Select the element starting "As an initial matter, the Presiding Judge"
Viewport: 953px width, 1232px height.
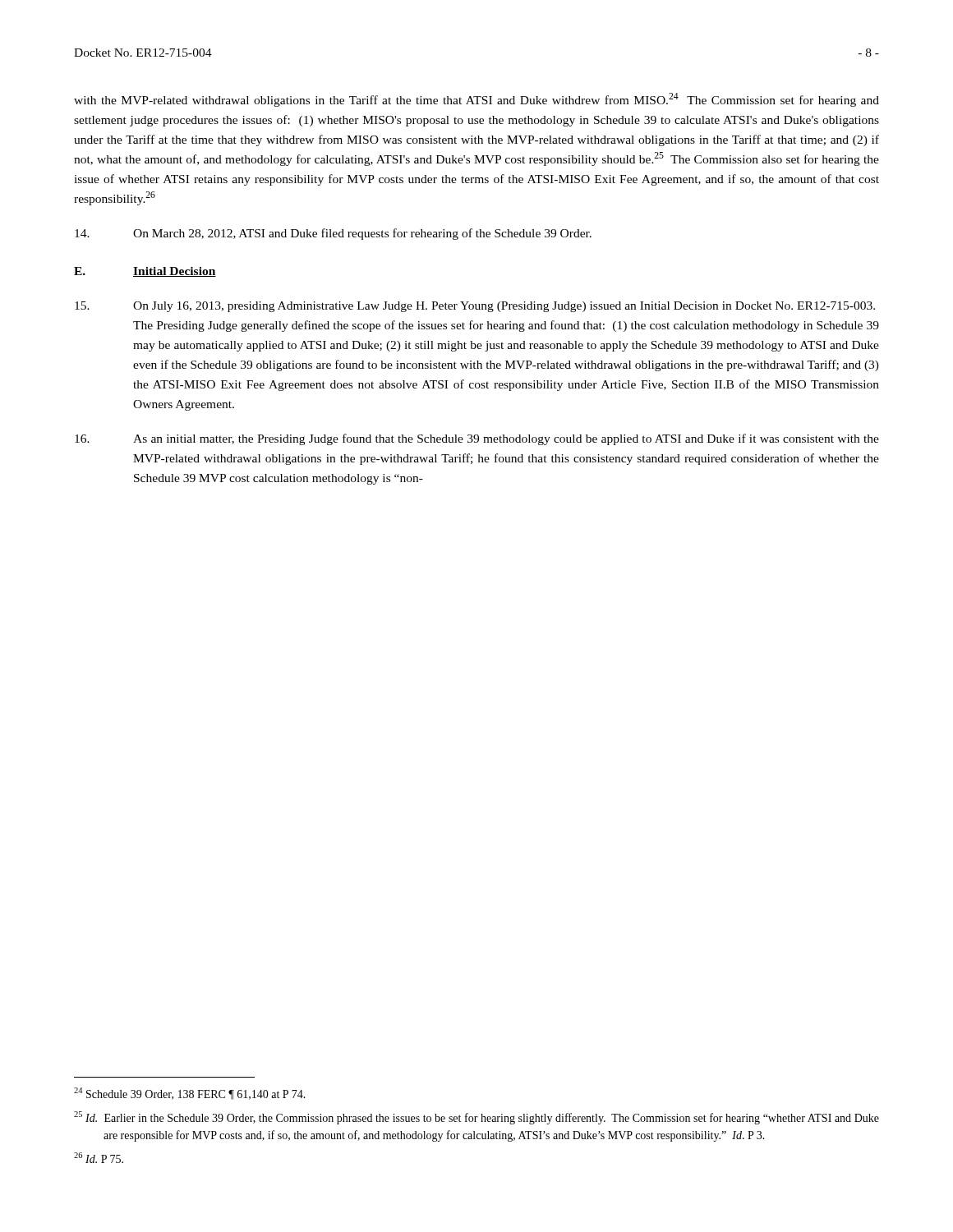point(476,458)
